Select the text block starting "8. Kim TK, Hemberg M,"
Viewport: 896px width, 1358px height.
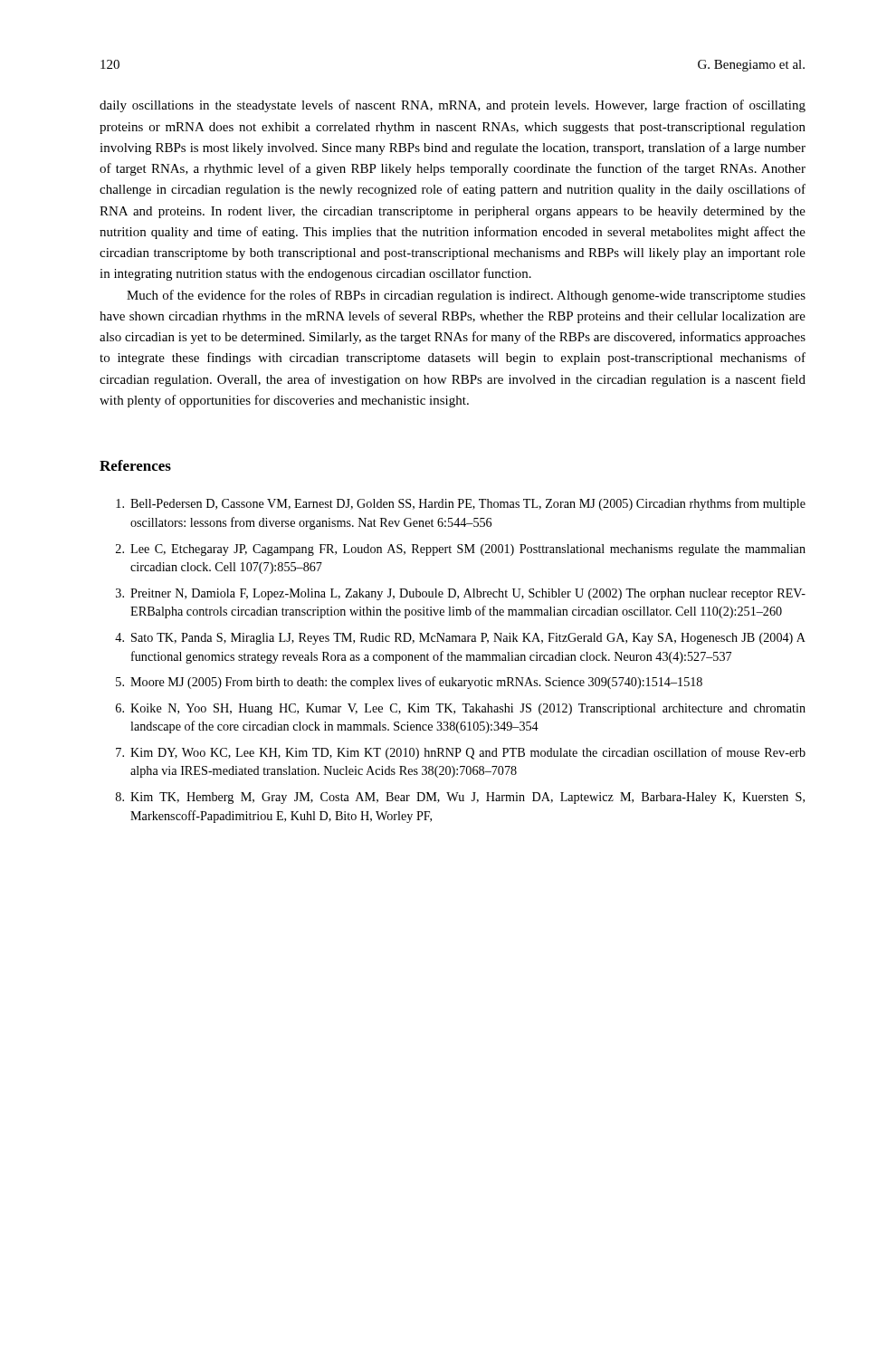pyautogui.click(x=453, y=806)
